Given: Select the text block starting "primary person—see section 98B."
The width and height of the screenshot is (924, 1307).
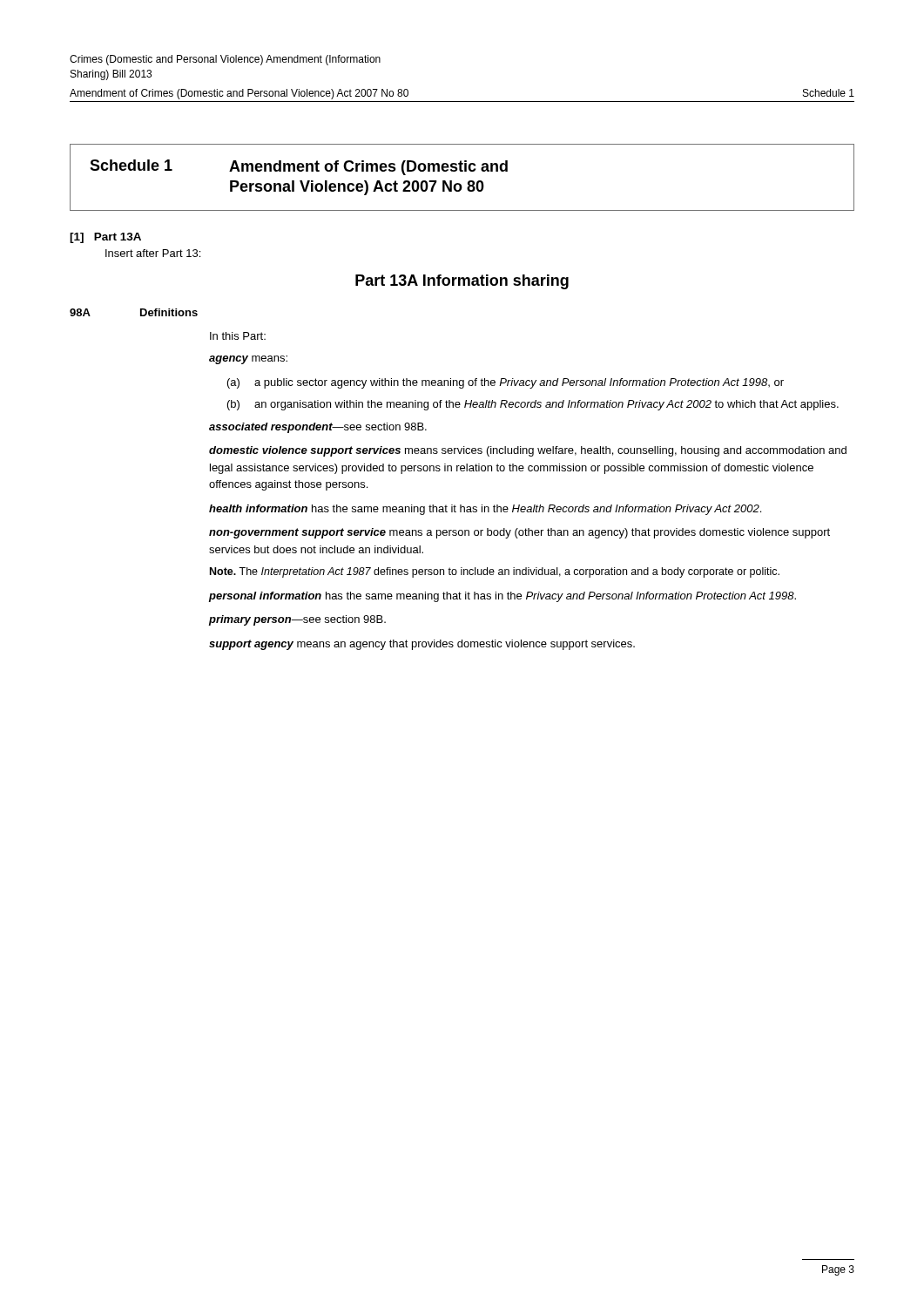Looking at the screenshot, I should [298, 619].
